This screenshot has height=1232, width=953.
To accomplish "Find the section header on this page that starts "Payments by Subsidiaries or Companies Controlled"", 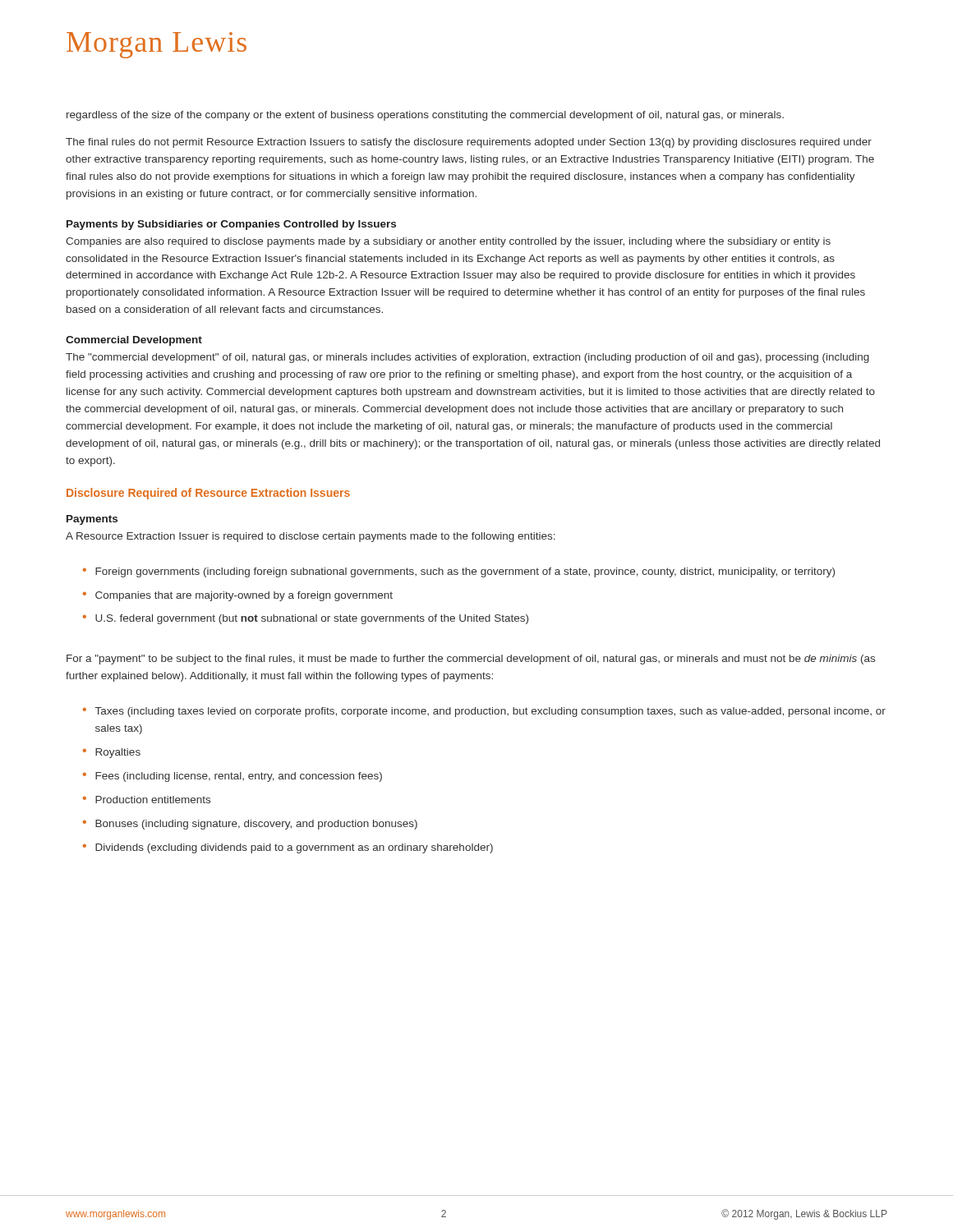I will (231, 223).
